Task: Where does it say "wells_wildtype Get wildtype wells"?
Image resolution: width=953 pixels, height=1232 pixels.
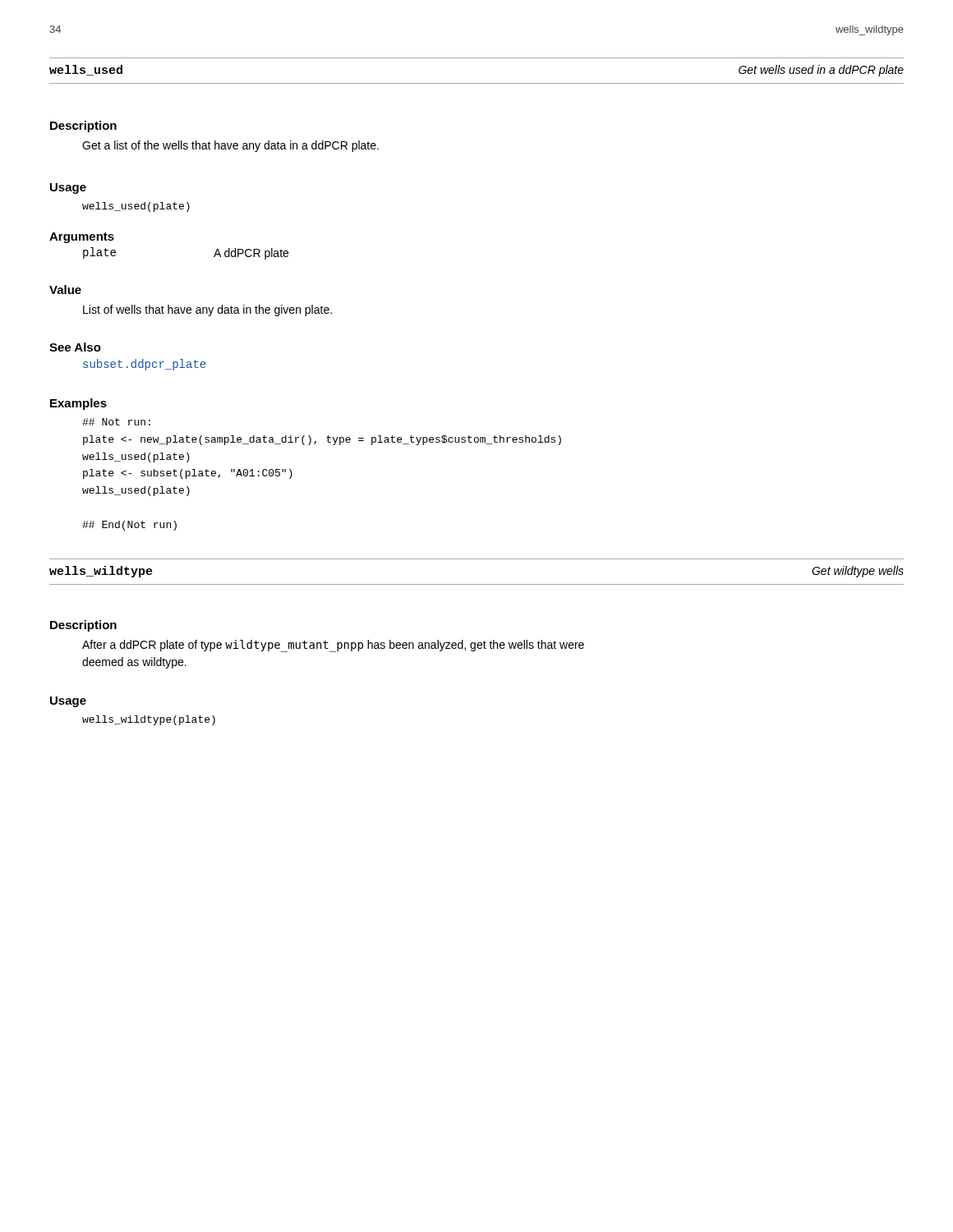Action: (476, 572)
